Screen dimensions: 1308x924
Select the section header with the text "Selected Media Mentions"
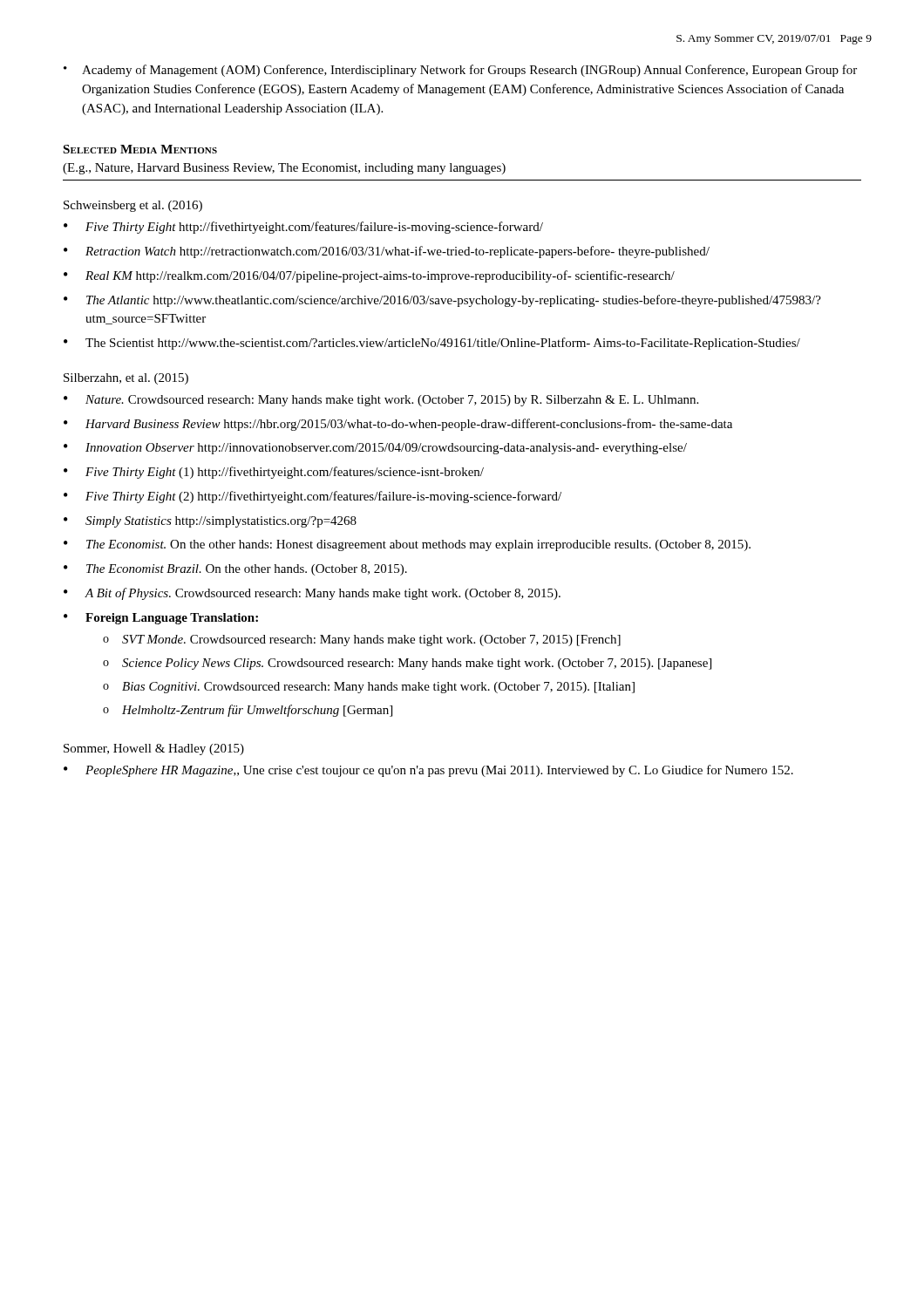coord(140,149)
